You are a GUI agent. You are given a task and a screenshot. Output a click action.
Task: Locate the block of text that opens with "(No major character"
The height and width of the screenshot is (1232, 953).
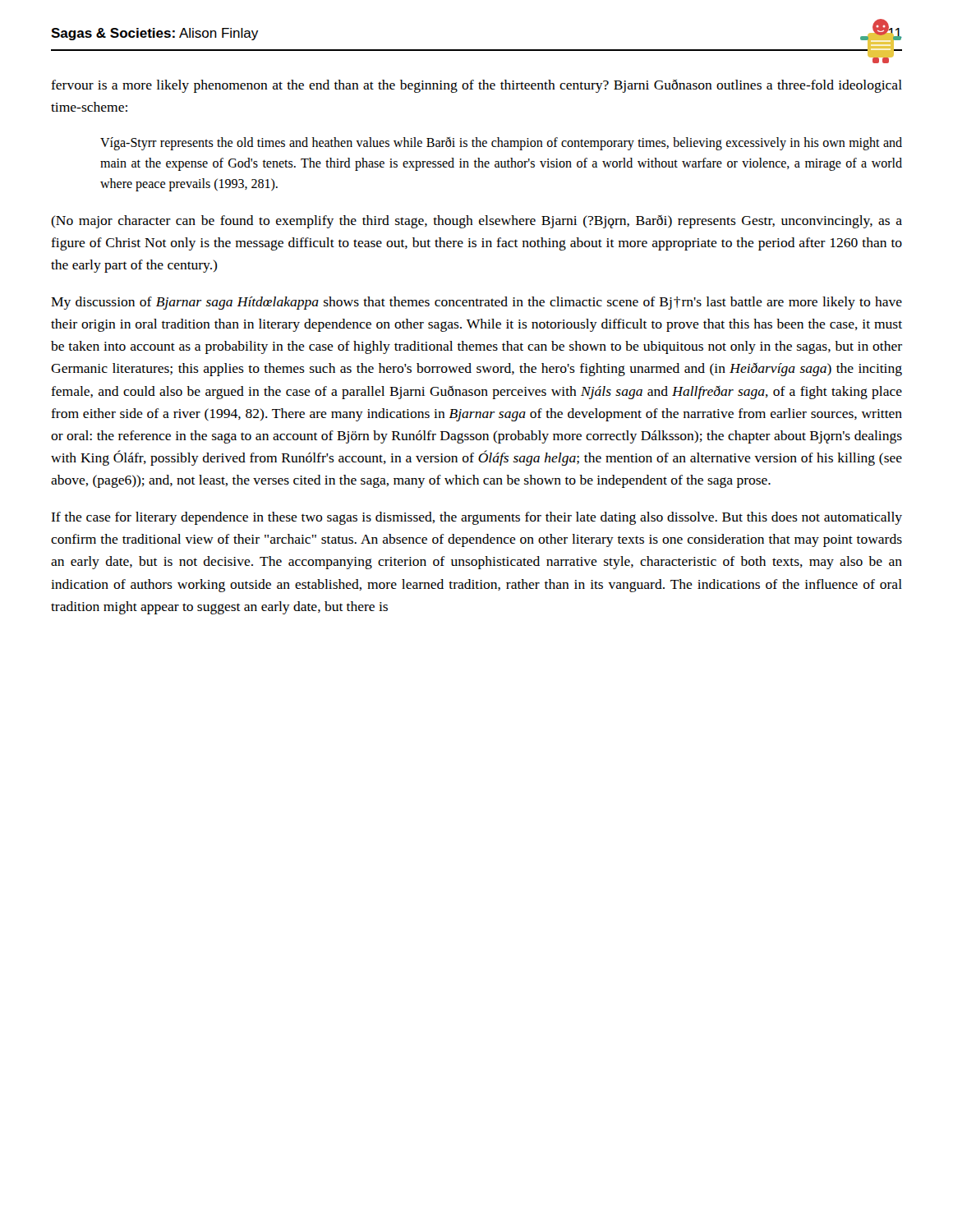[x=476, y=242]
